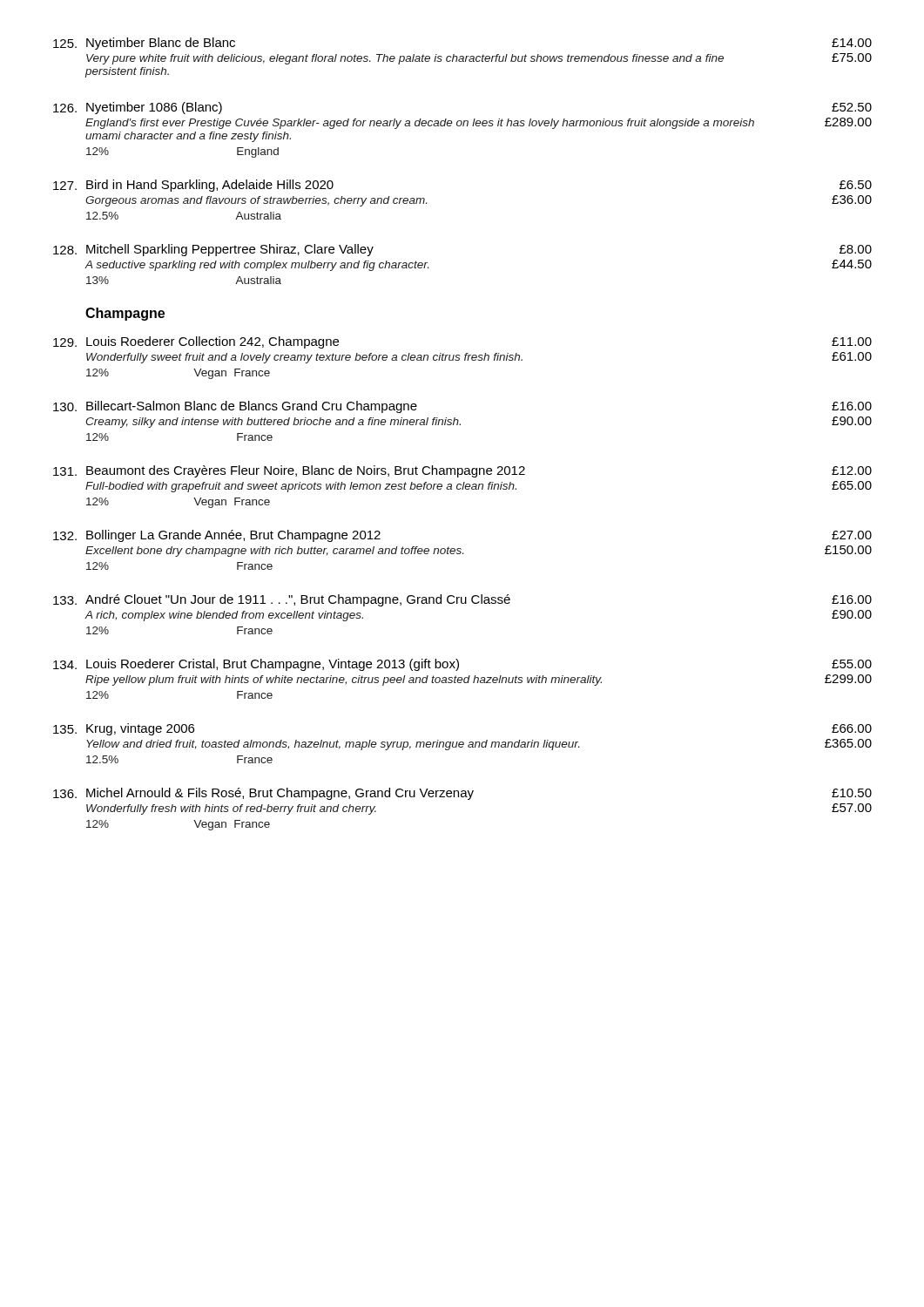This screenshot has width=924, height=1307.
Task: Where is the passage that starts "132. Bollinger La"?
Action: 462,550
